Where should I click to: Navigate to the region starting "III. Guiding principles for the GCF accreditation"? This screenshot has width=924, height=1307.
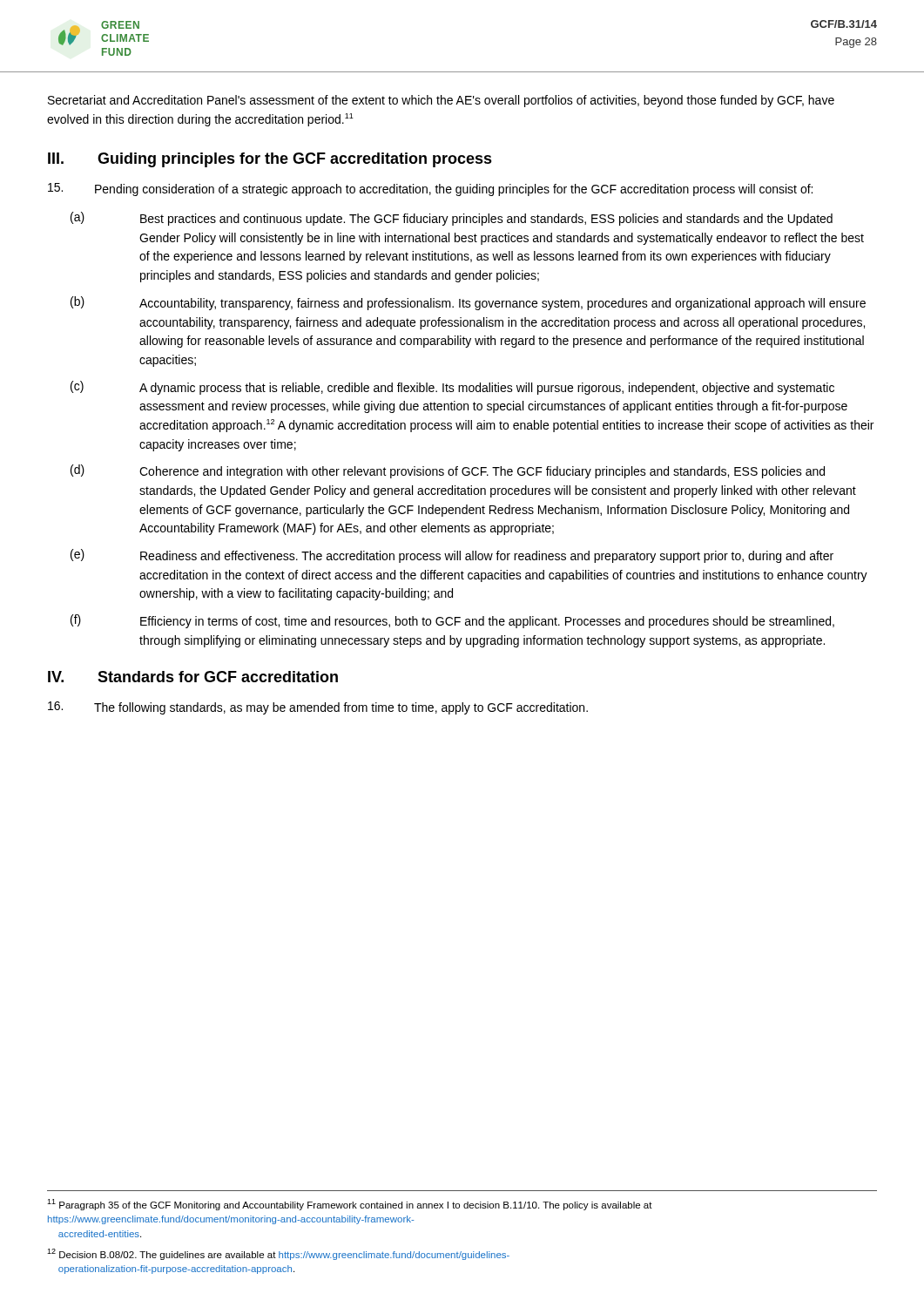pyautogui.click(x=270, y=159)
